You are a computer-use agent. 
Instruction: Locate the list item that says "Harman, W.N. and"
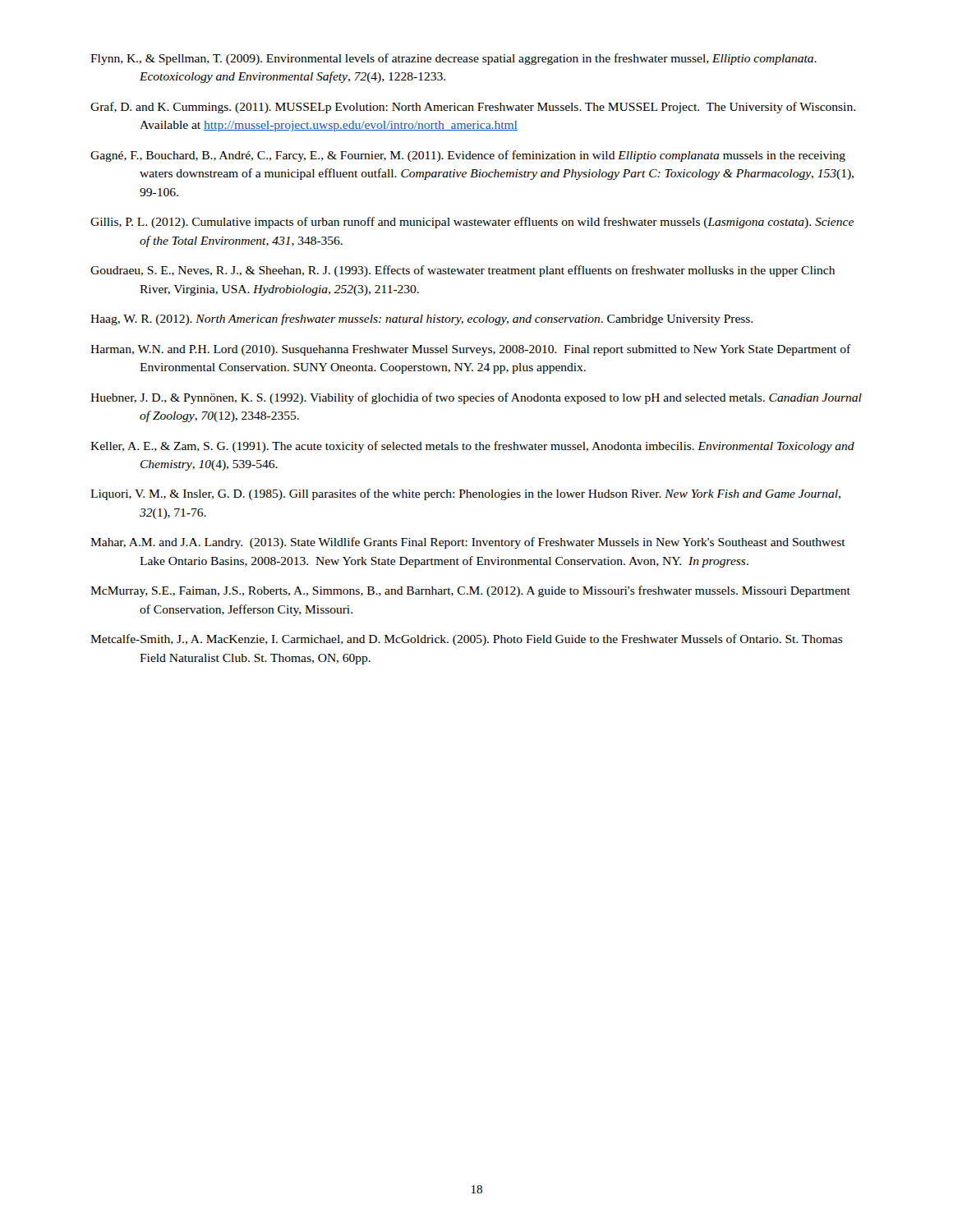470,358
